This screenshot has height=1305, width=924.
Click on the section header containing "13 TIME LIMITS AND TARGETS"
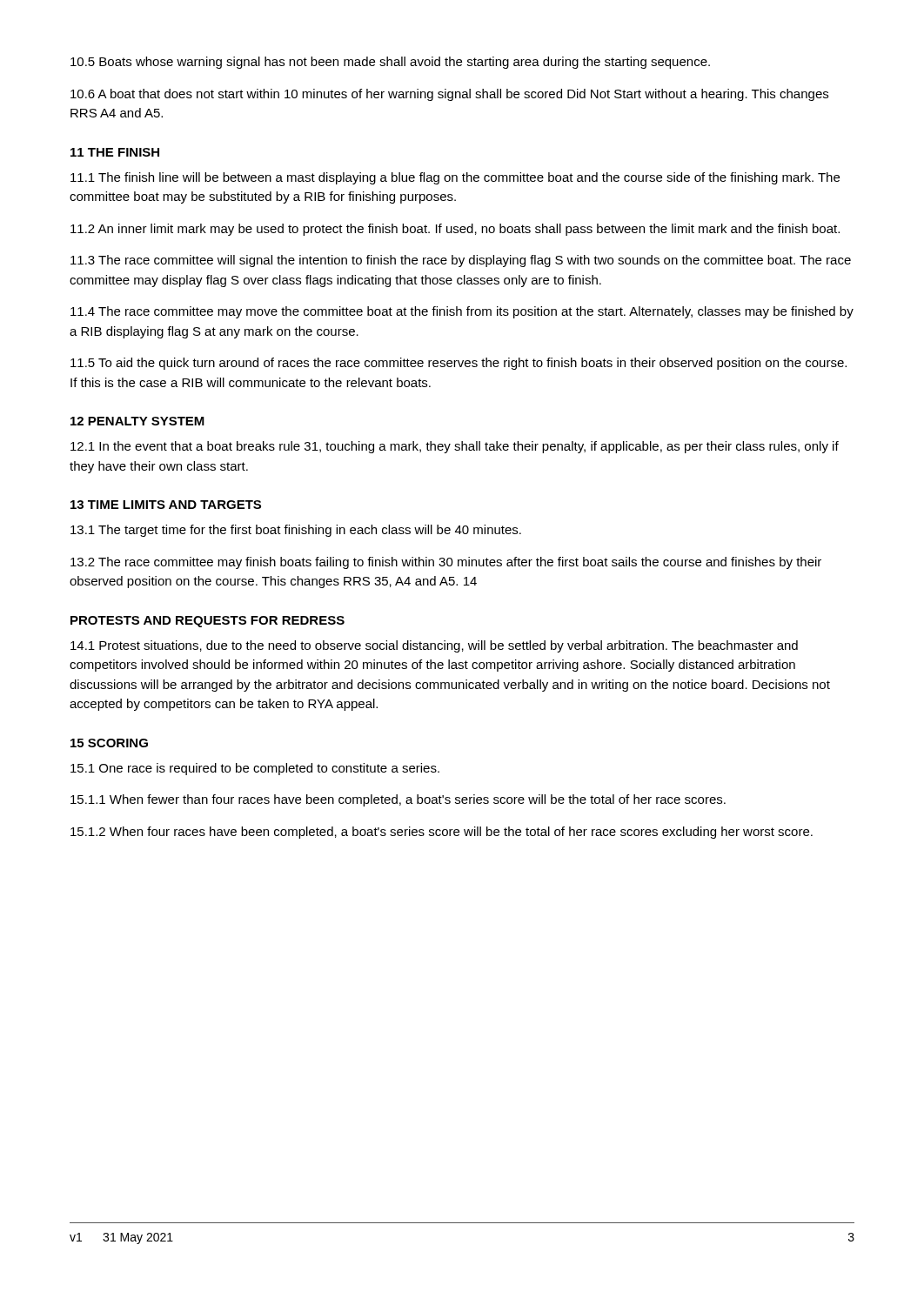166,504
